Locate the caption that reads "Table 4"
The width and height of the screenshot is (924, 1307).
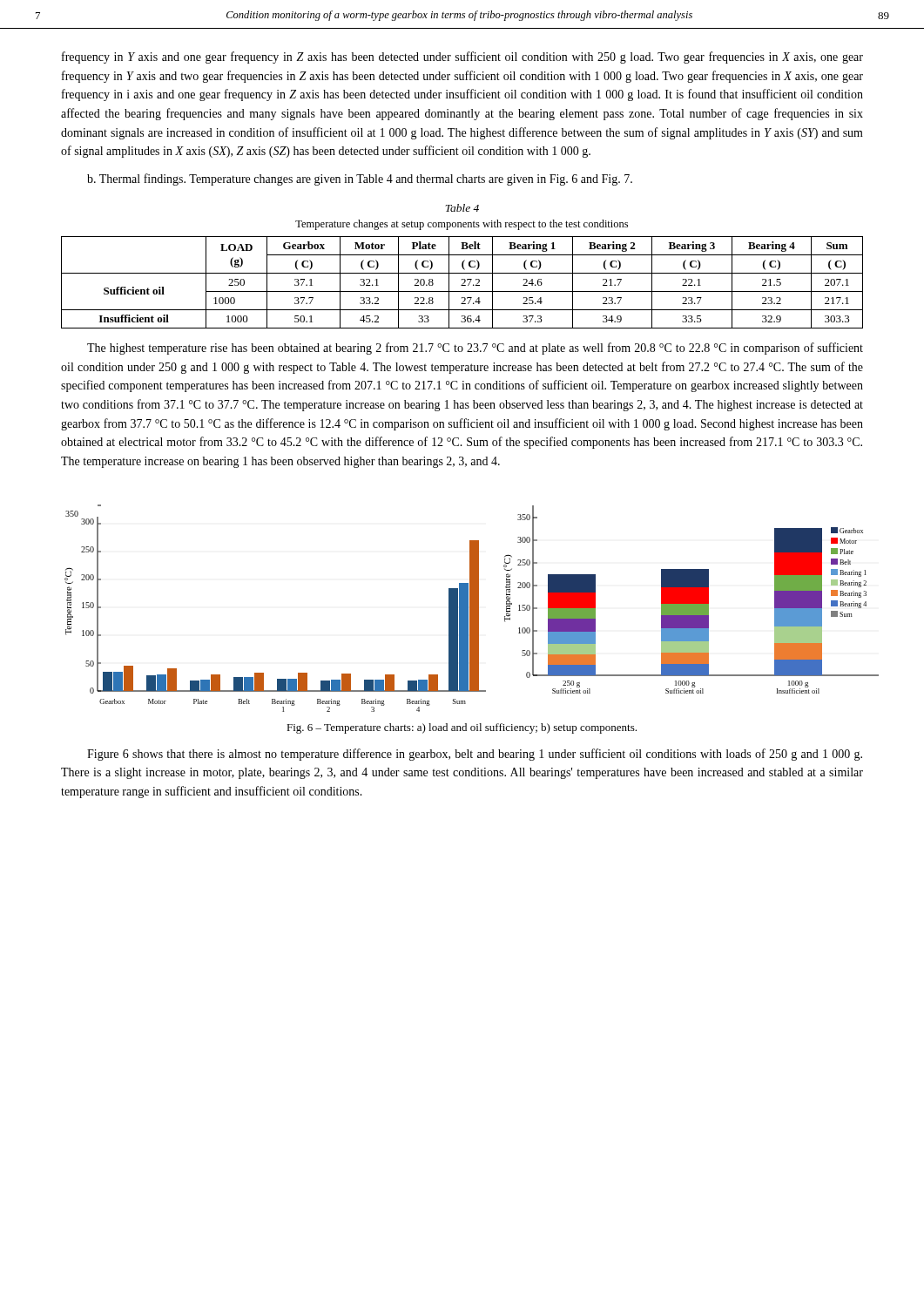click(x=462, y=208)
